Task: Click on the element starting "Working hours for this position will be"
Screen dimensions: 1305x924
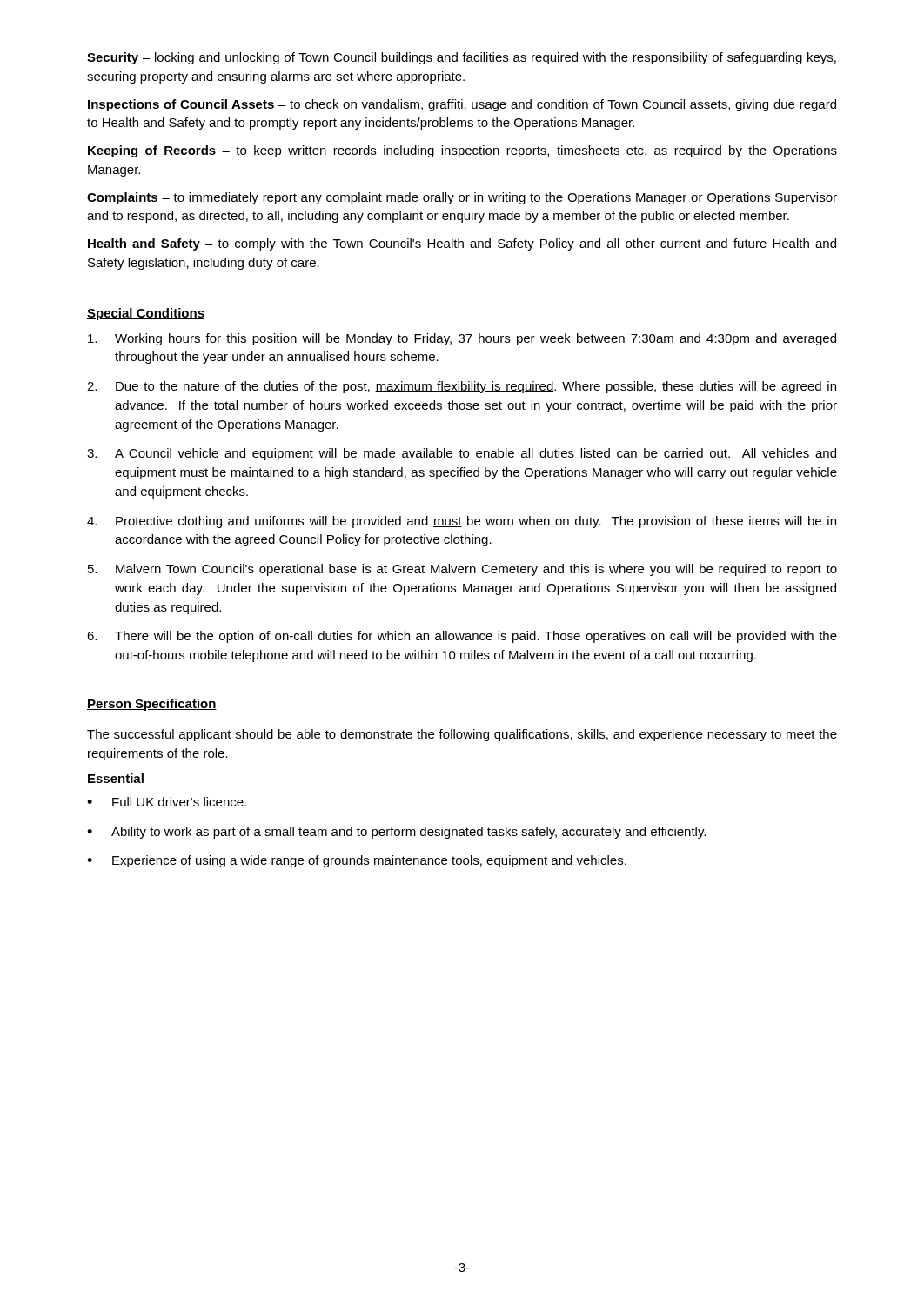Action: (x=462, y=347)
